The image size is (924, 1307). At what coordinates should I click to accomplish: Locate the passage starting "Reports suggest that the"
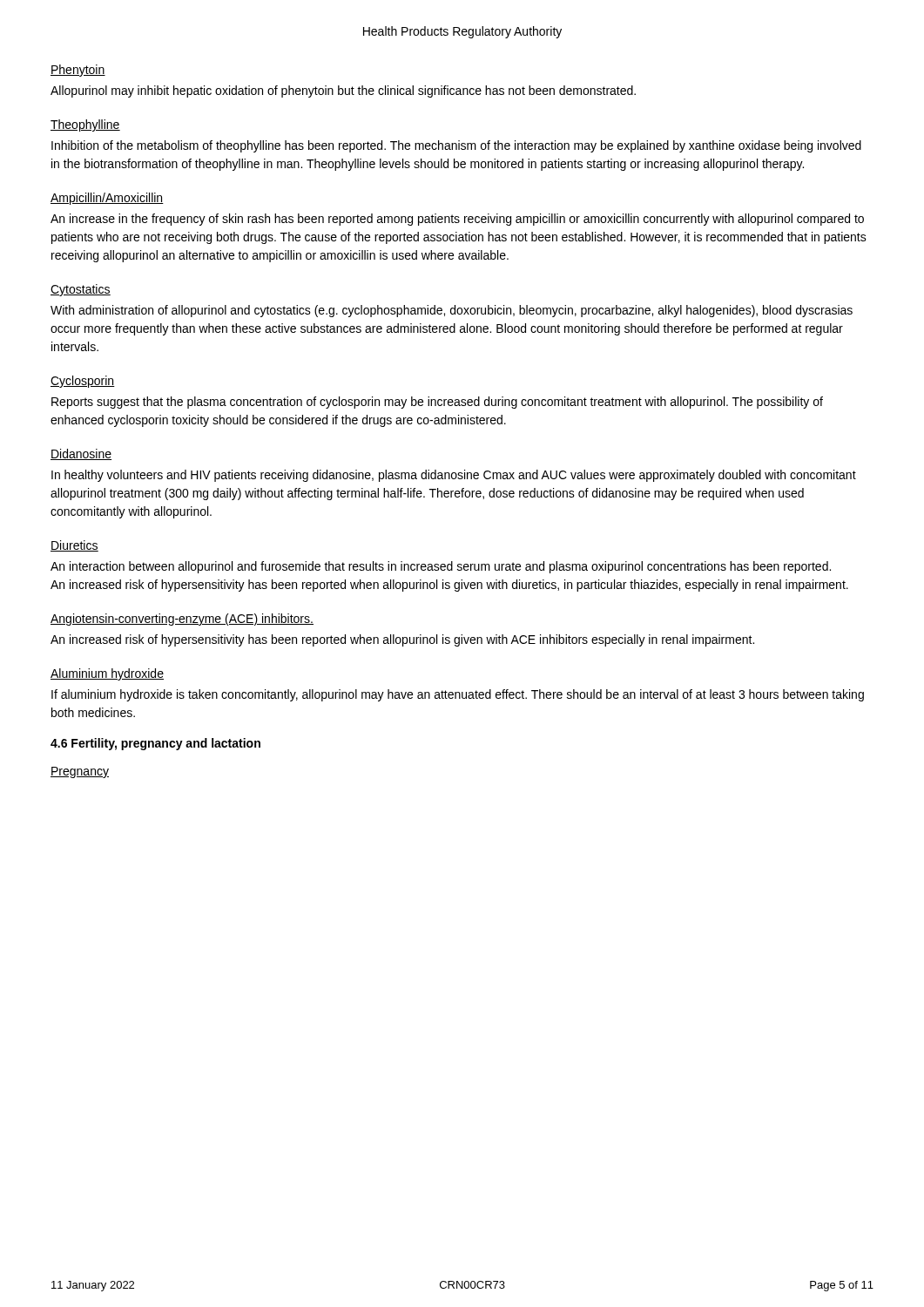click(437, 411)
